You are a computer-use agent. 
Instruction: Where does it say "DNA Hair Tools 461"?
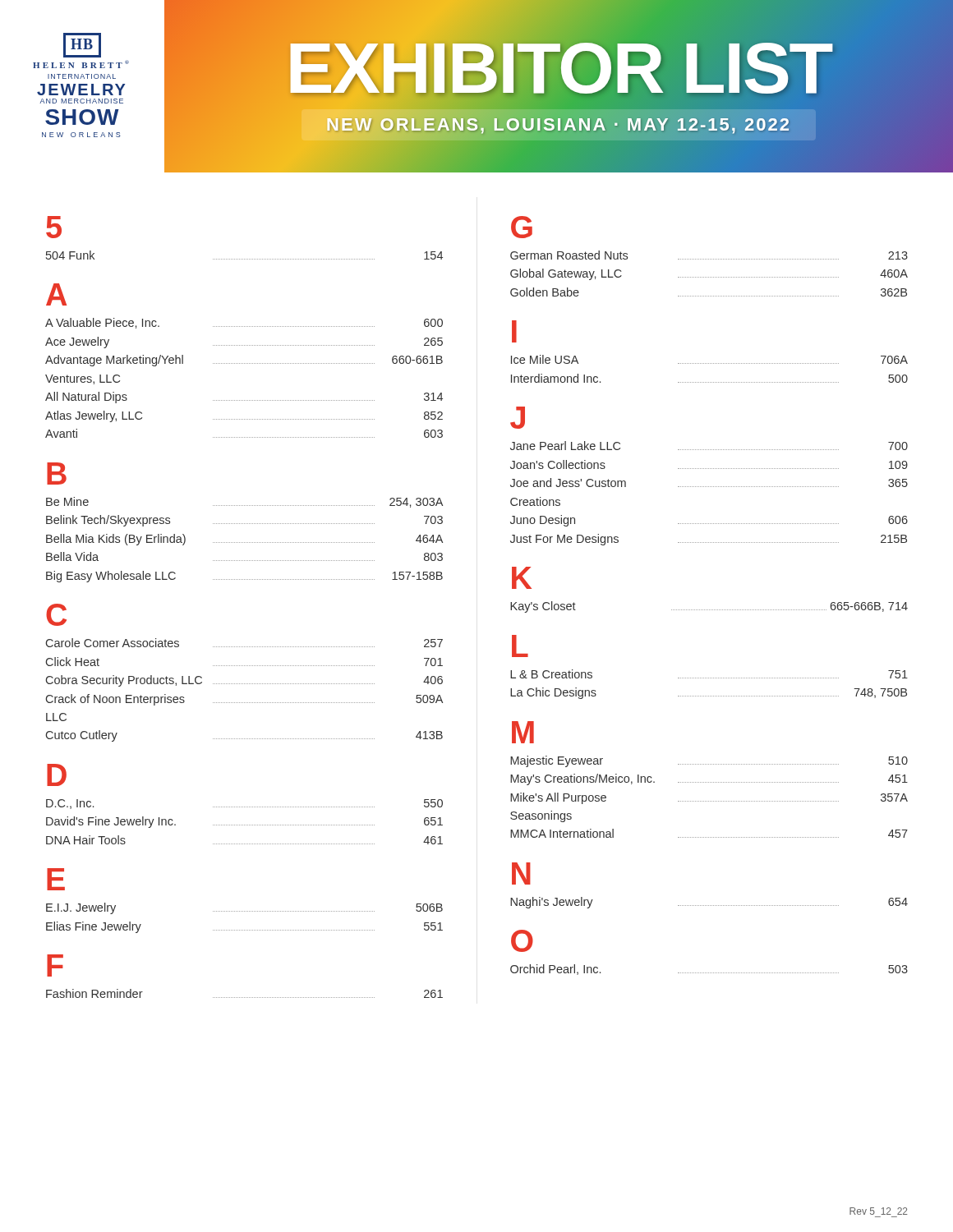point(244,840)
